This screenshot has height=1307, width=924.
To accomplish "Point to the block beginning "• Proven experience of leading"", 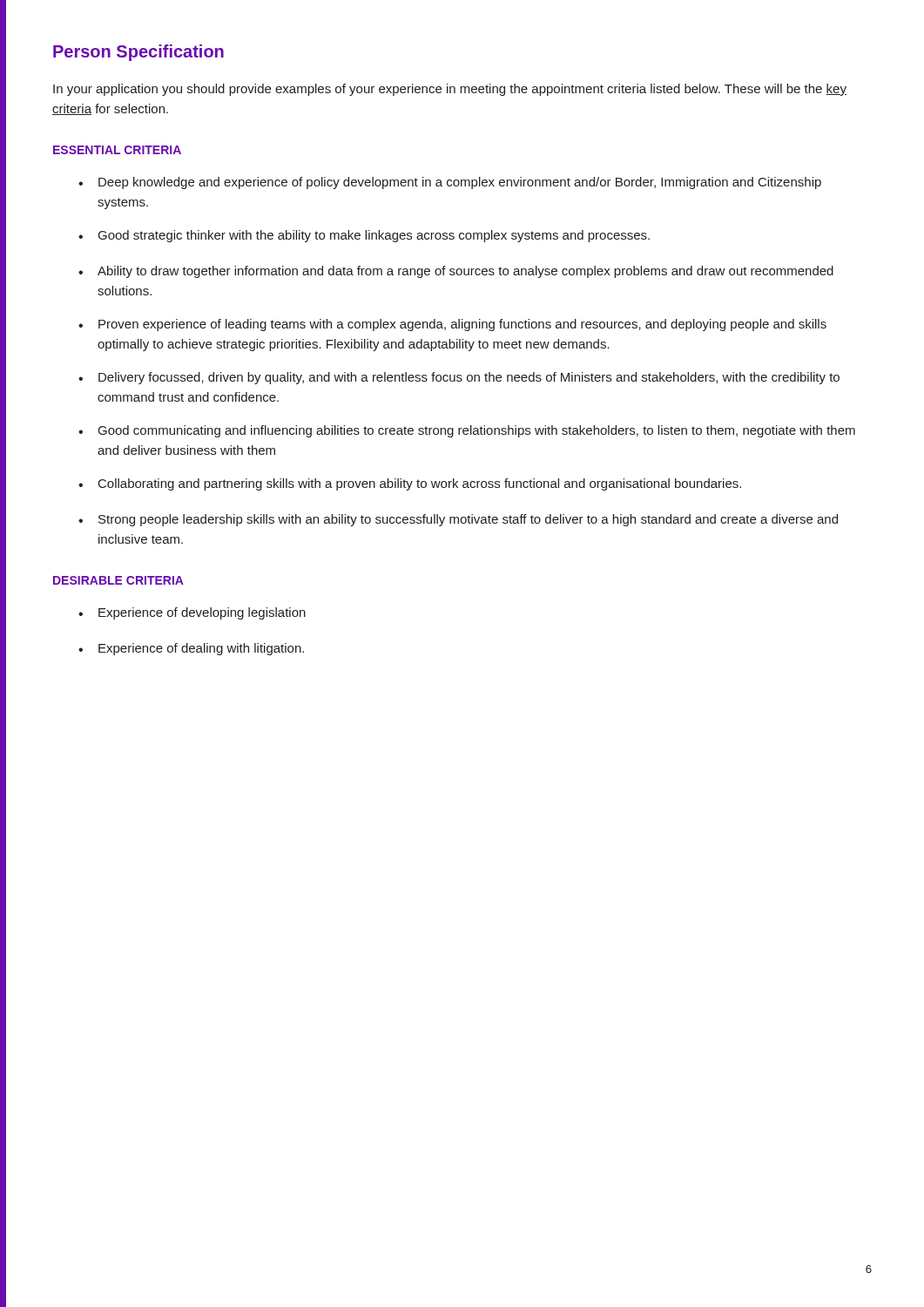I will 475,334.
